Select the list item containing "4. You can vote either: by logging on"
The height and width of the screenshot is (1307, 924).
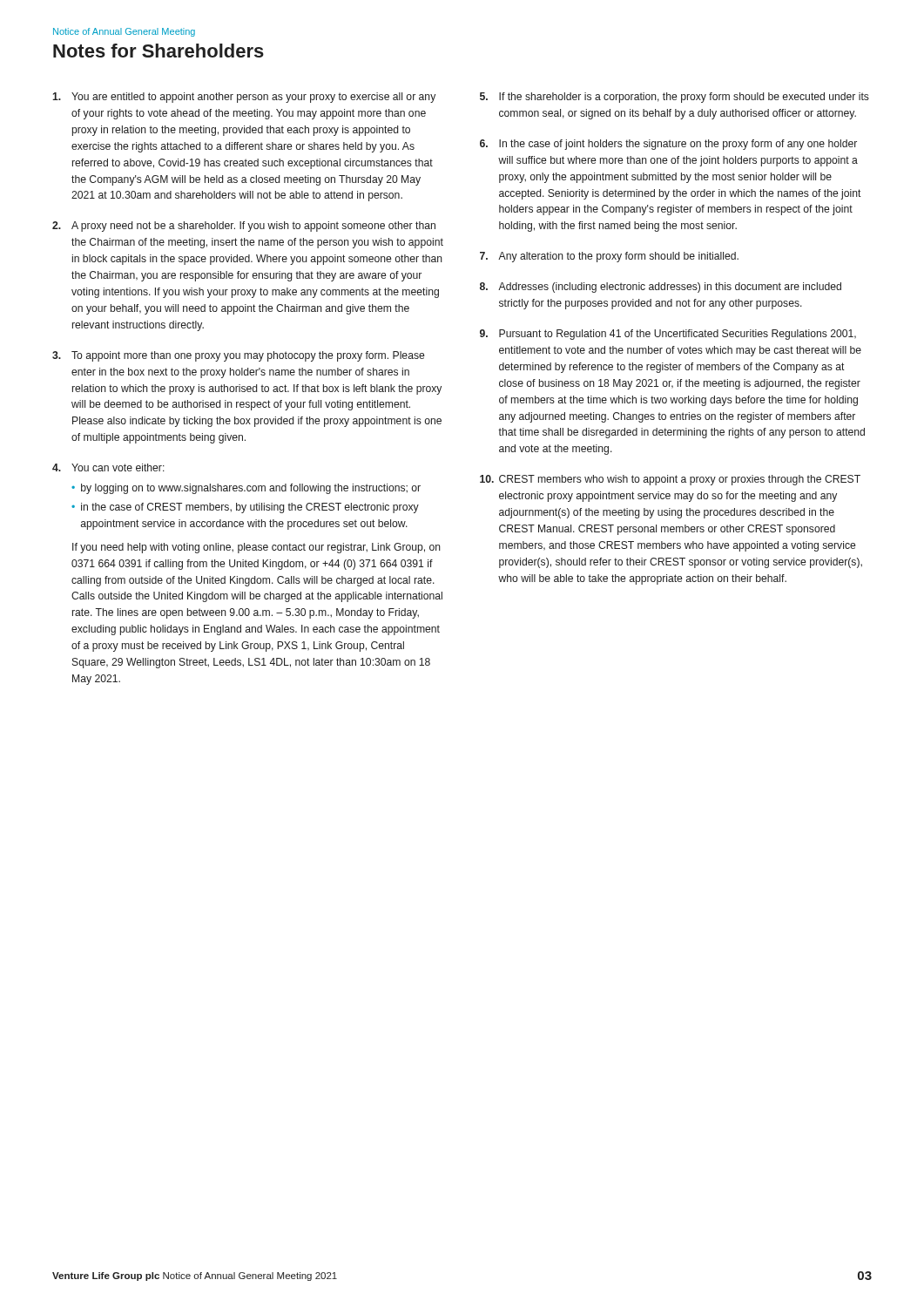click(x=248, y=574)
